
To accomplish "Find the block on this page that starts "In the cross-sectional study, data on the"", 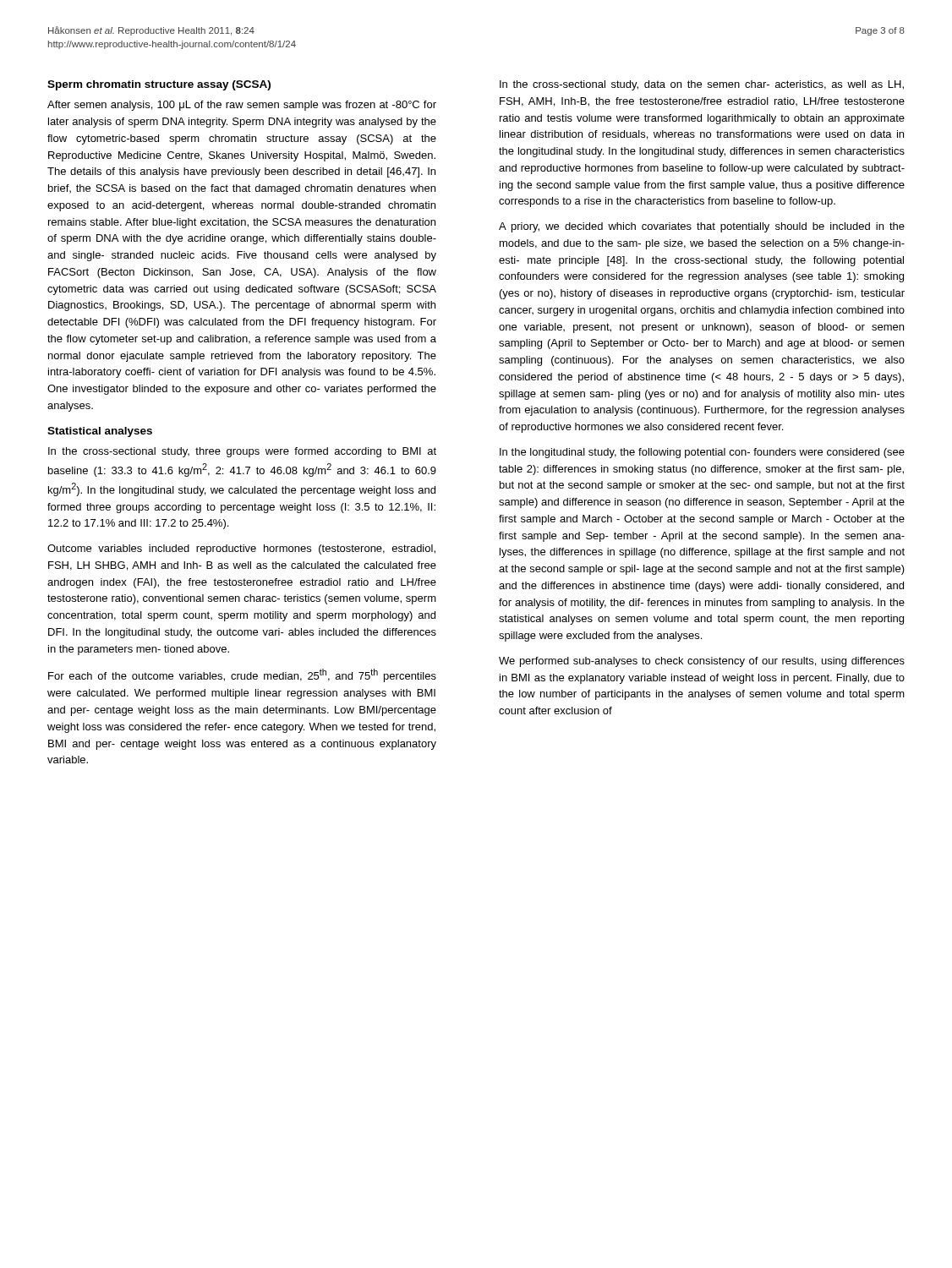I will click(x=702, y=143).
